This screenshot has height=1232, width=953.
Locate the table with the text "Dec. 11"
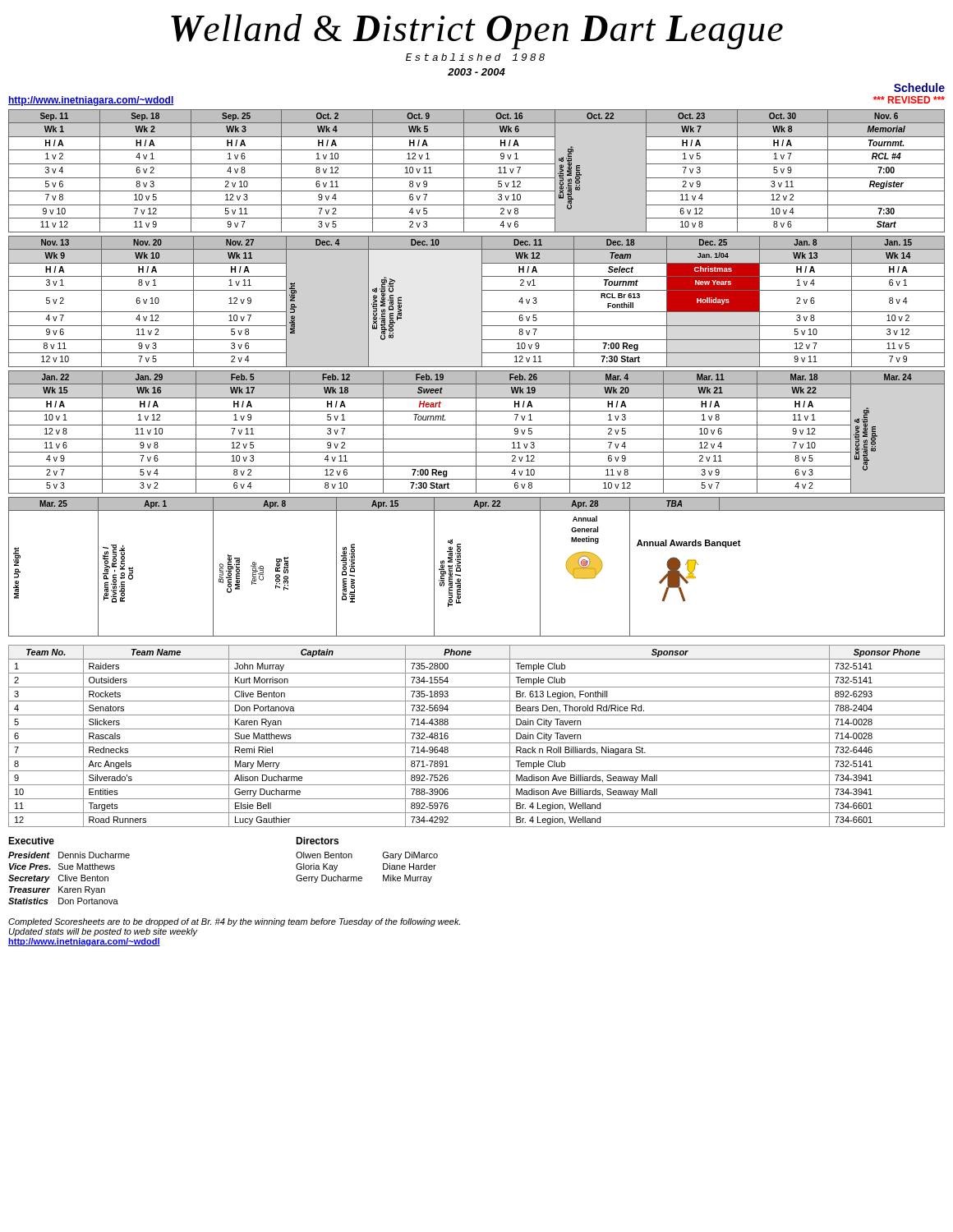(x=476, y=301)
